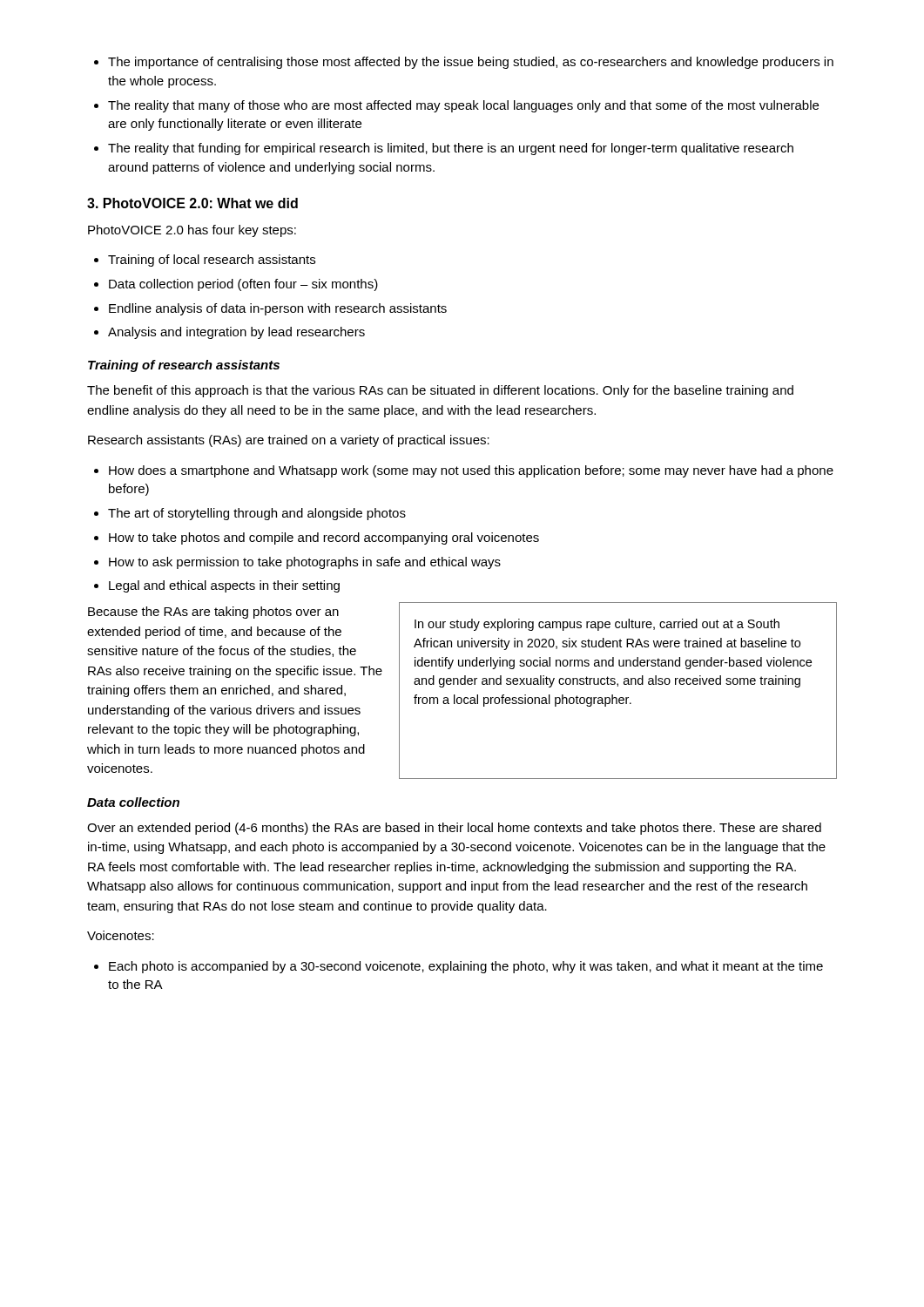Locate the text block containing "PhotoVOICE 2.0 has four key"
This screenshot has width=924, height=1307.
[x=192, y=231]
